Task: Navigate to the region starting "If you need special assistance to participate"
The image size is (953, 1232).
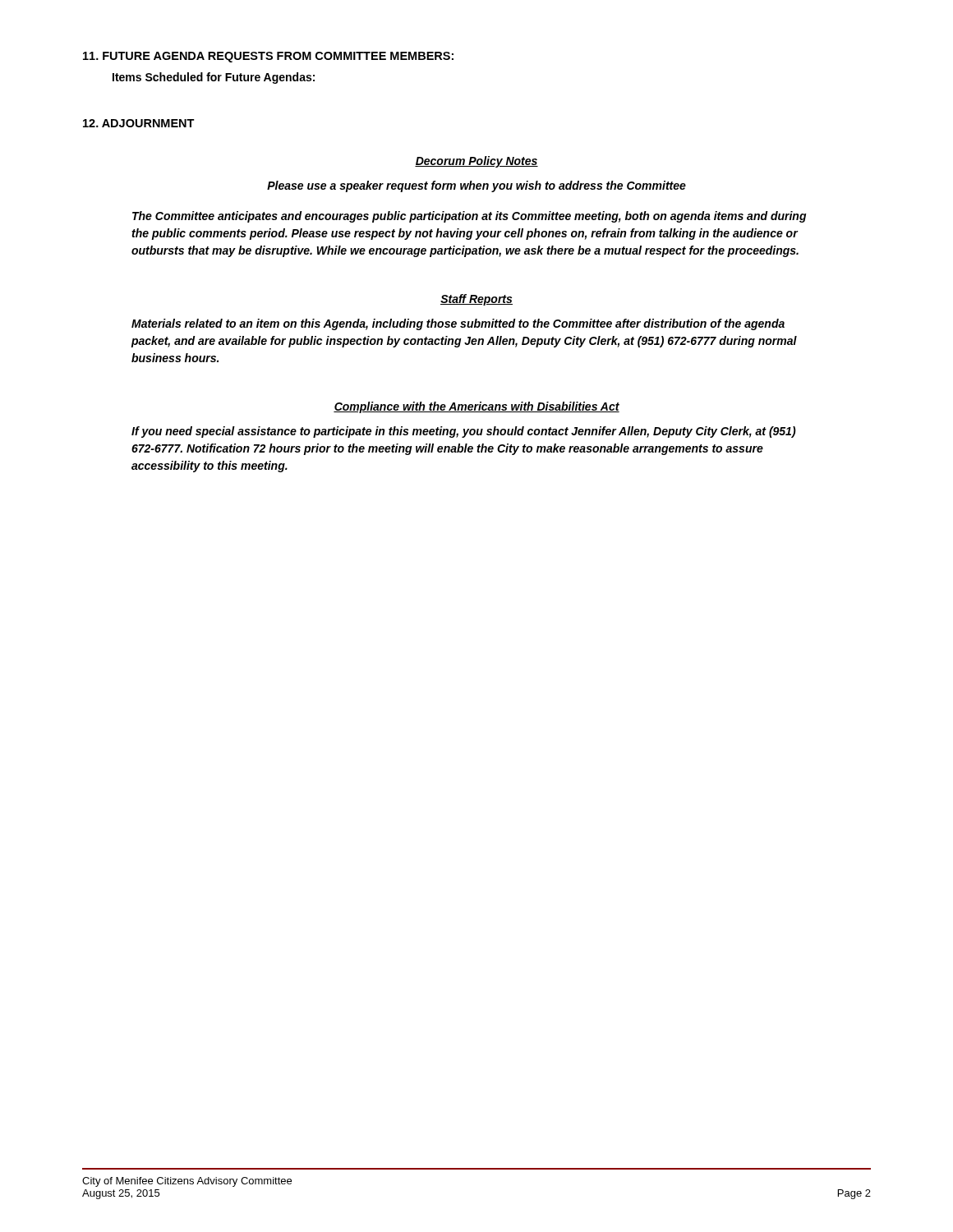Action: coord(464,448)
